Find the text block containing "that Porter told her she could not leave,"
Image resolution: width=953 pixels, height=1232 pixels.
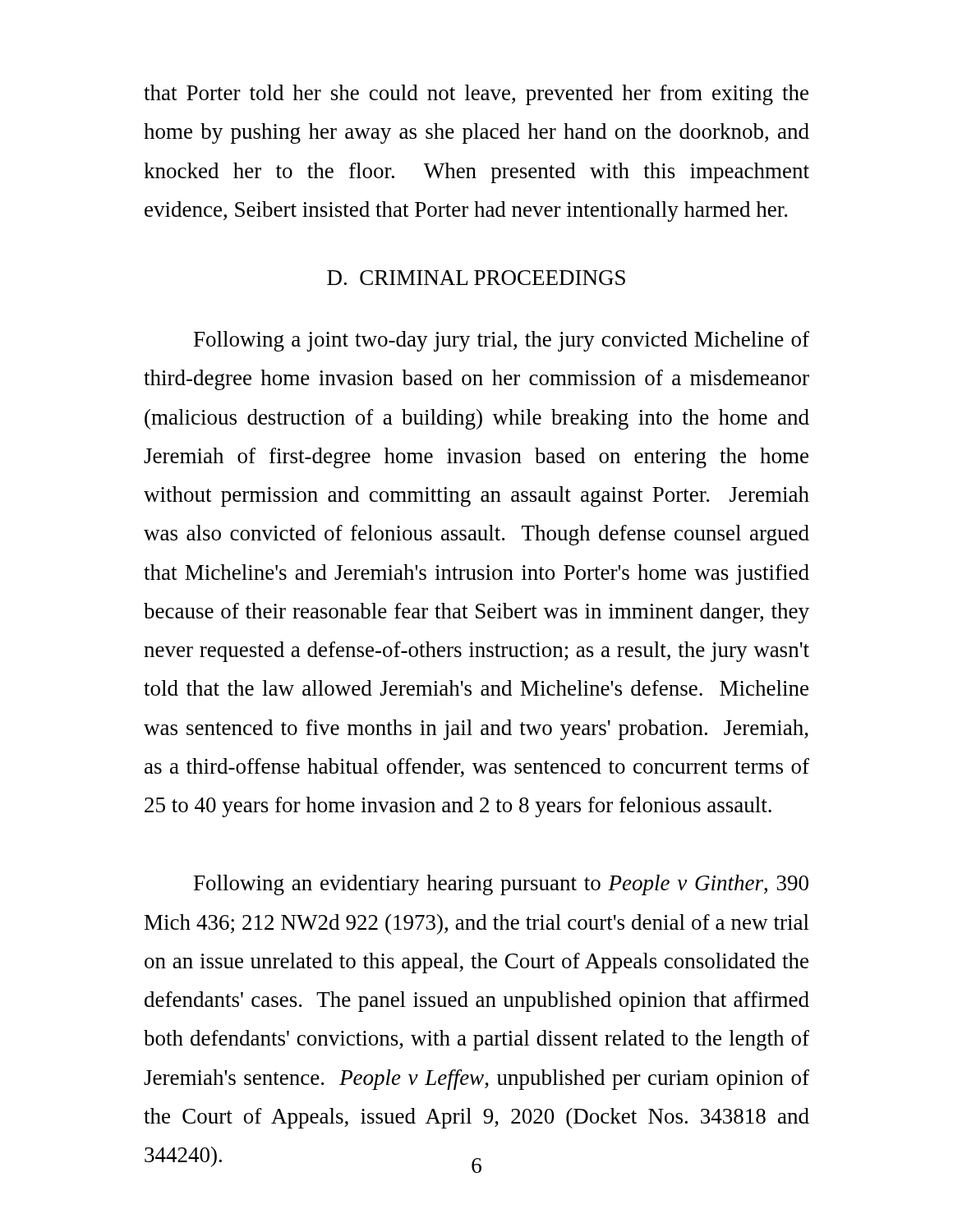[x=476, y=95]
